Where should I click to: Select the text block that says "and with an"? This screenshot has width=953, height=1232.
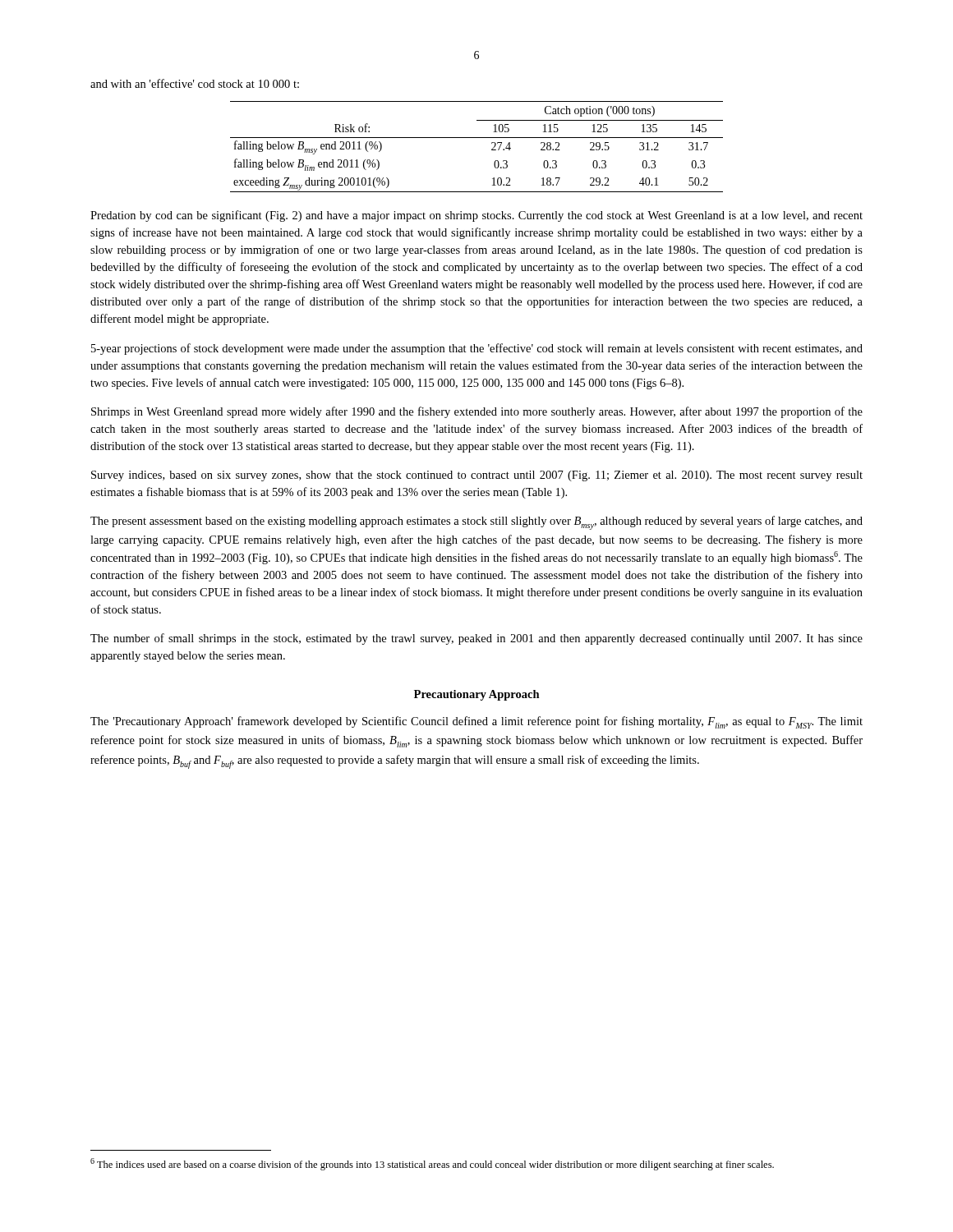coord(195,84)
